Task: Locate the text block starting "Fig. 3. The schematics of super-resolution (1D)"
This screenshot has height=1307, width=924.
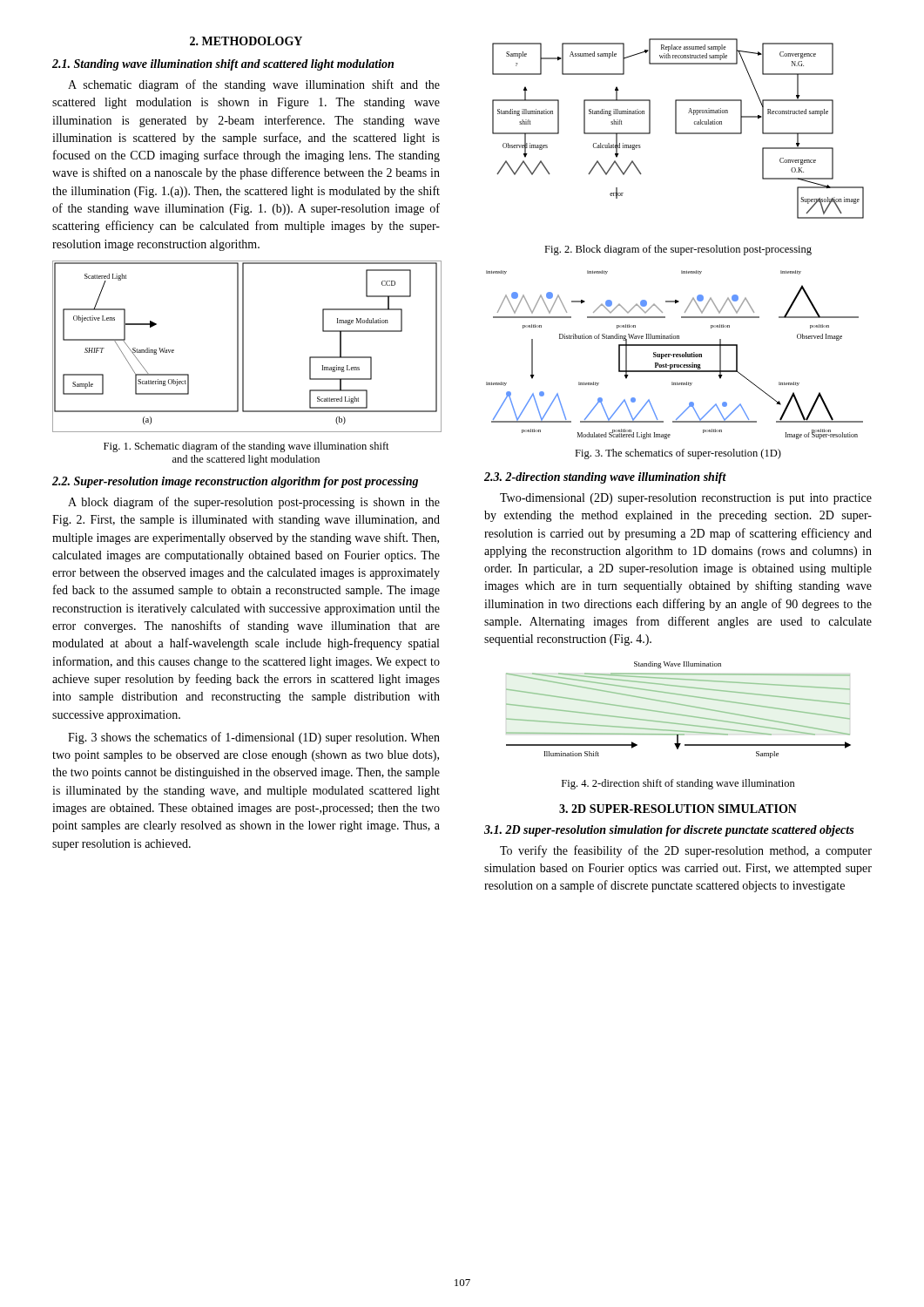Action: click(678, 453)
